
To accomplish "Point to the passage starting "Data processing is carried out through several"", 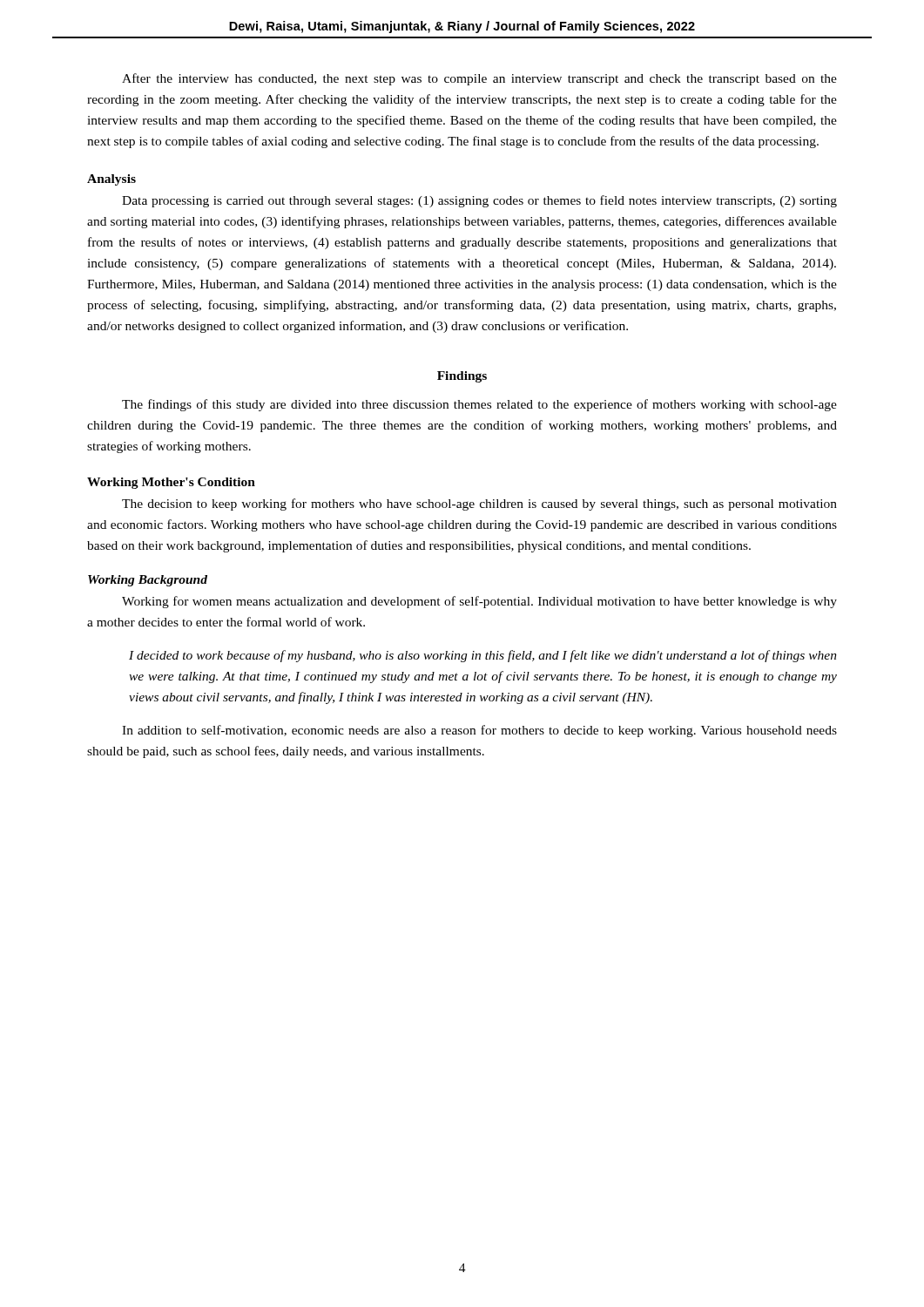I will click(x=462, y=263).
